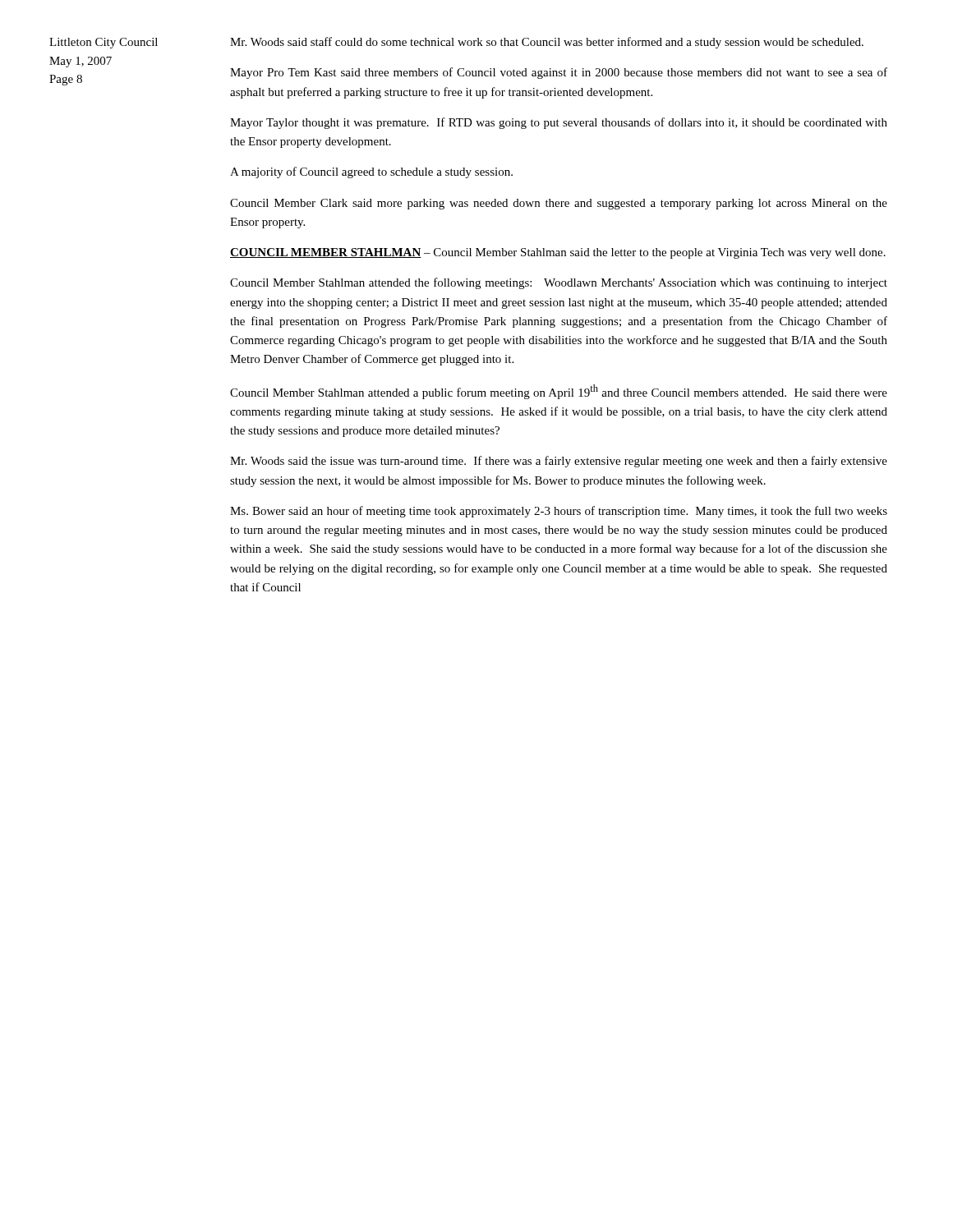Click on the text block containing "A majority of Council agreed to"
953x1232 pixels.
coord(372,172)
